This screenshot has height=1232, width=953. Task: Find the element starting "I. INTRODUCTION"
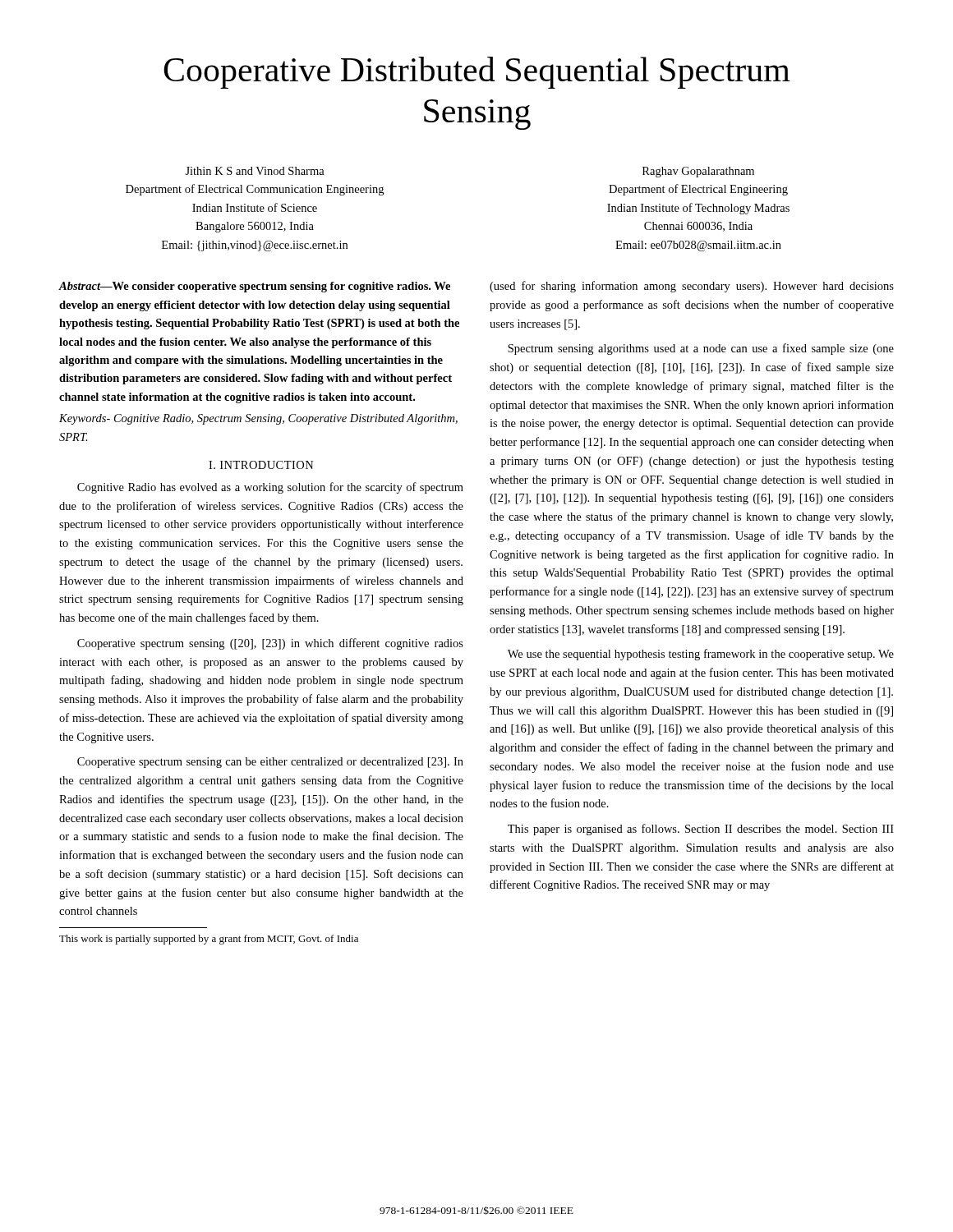tap(261, 465)
